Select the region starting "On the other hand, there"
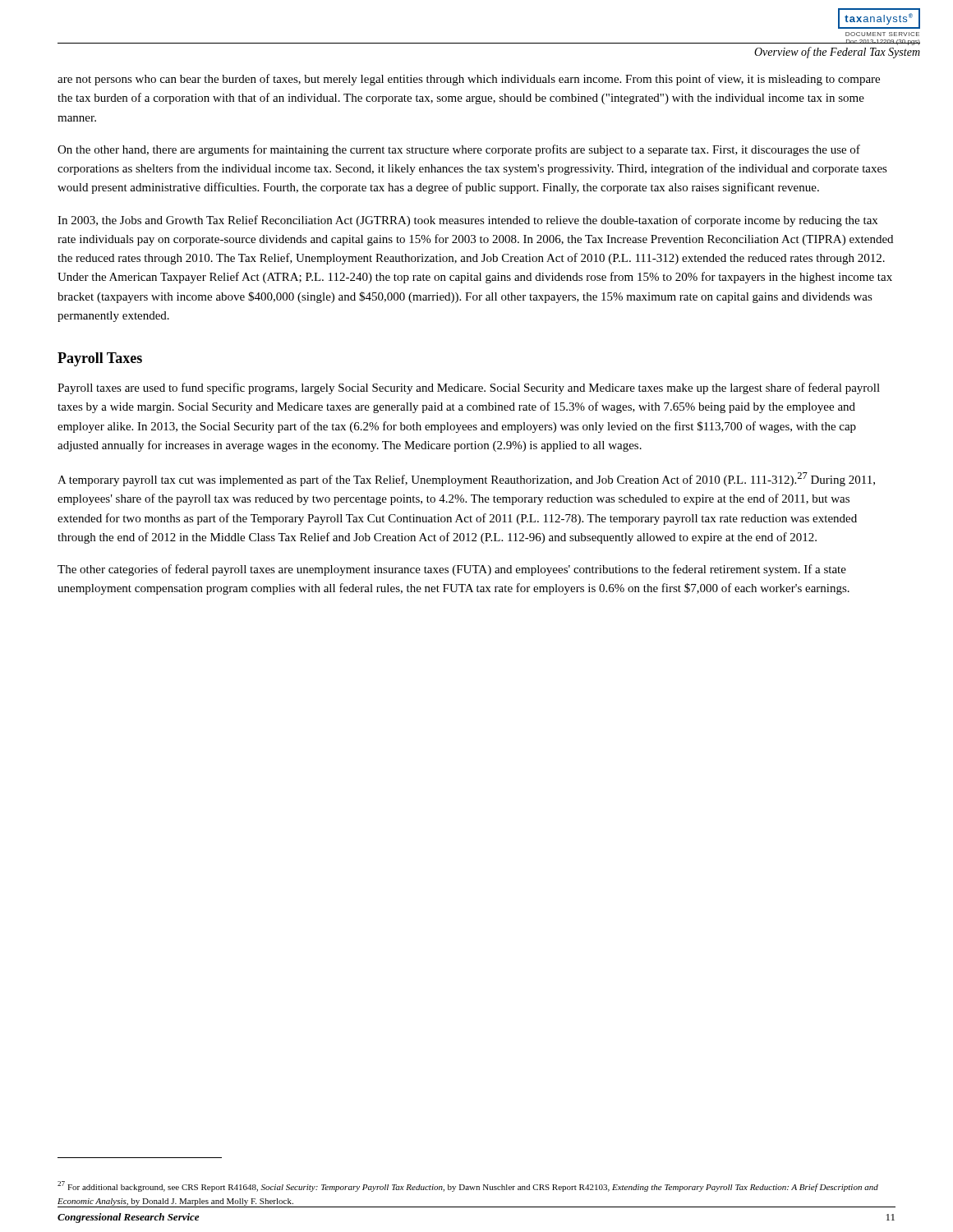 click(x=472, y=168)
